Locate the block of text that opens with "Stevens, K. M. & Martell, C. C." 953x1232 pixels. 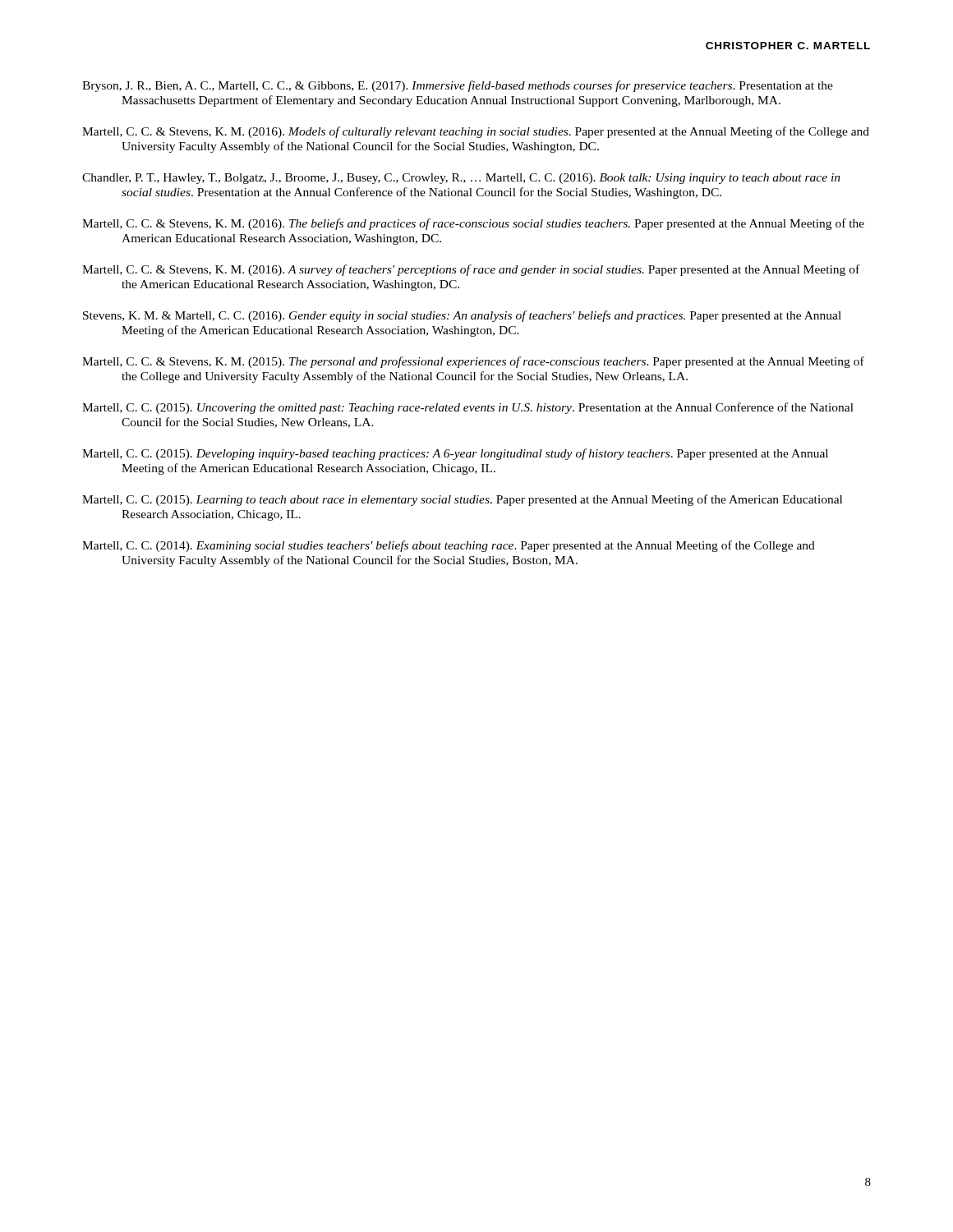click(x=462, y=322)
